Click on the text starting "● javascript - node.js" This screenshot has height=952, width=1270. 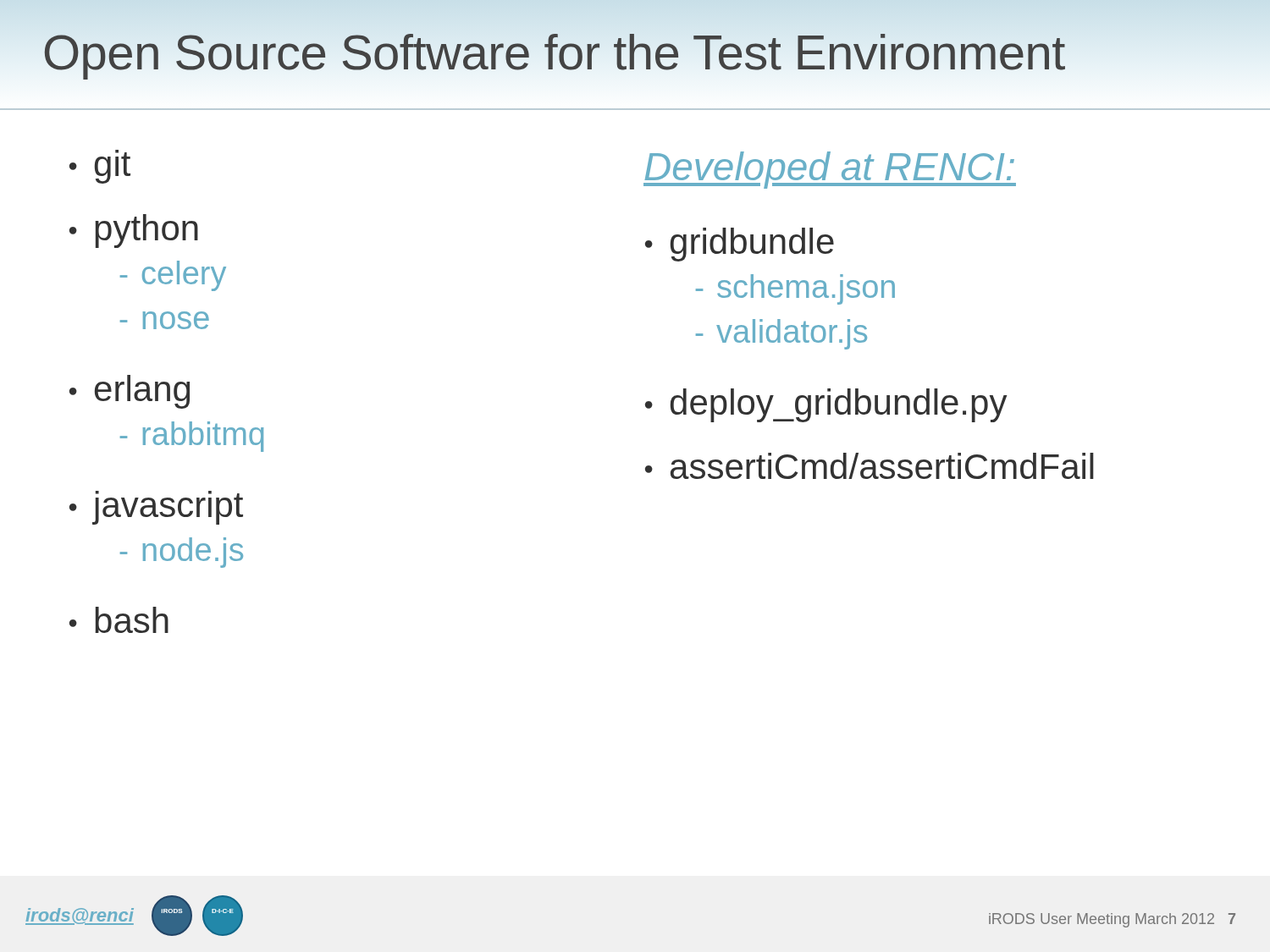[156, 531]
